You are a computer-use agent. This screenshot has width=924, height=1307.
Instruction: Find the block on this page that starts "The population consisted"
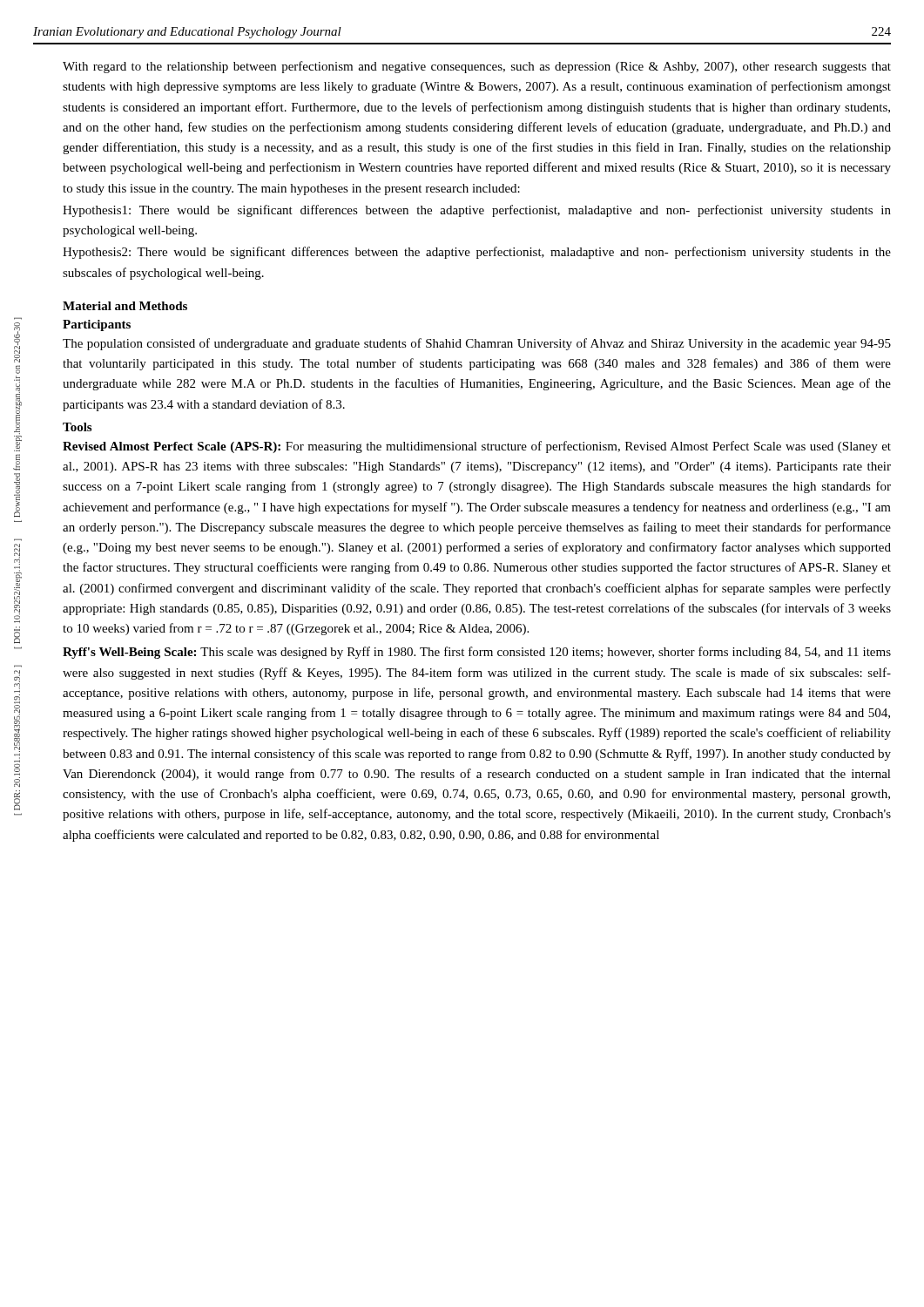point(477,374)
